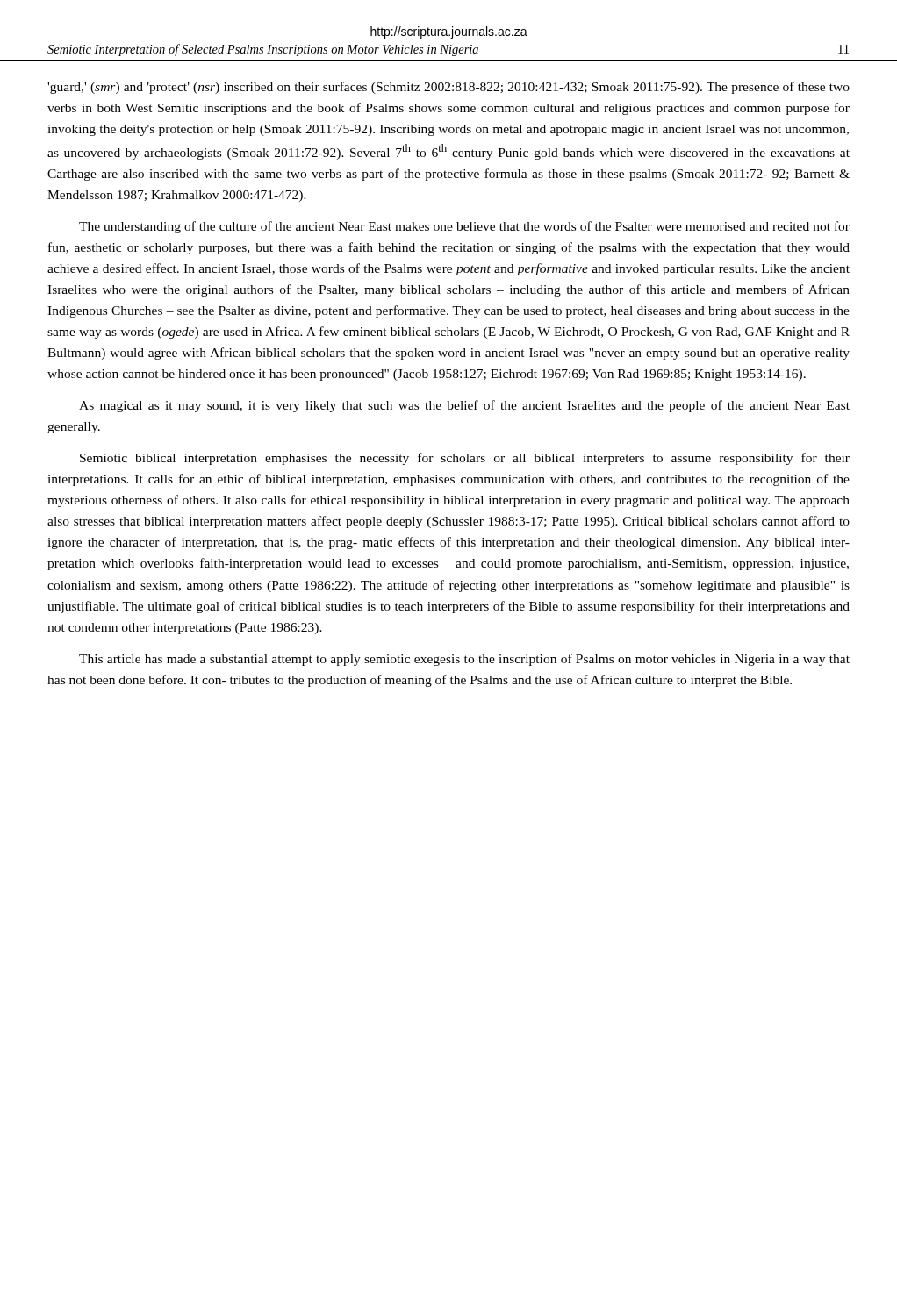The width and height of the screenshot is (897, 1316).
Task: Locate the text block that says "This article has made a substantial attempt"
Action: click(448, 669)
